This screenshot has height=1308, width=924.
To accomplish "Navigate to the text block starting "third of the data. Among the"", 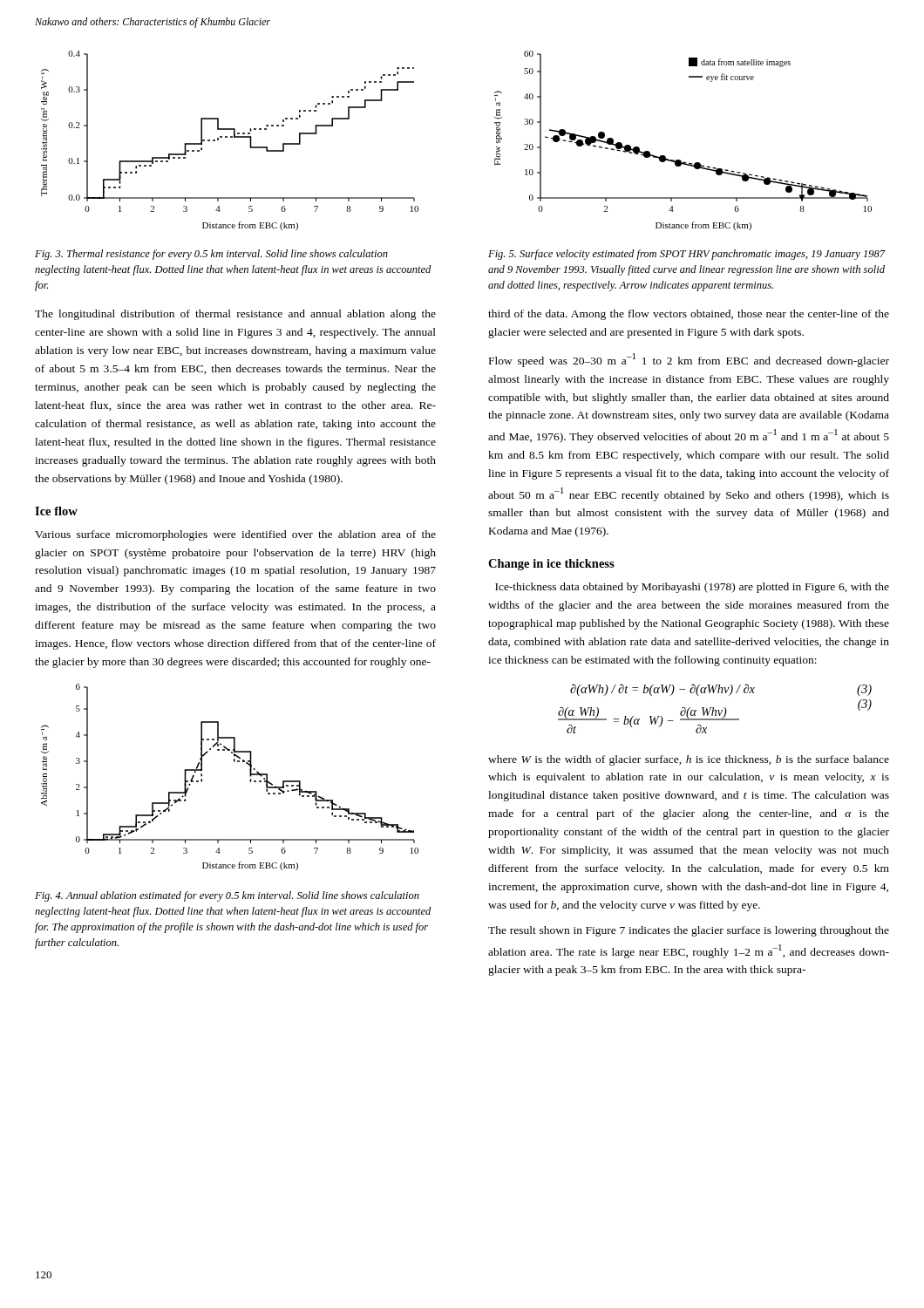I will [689, 323].
